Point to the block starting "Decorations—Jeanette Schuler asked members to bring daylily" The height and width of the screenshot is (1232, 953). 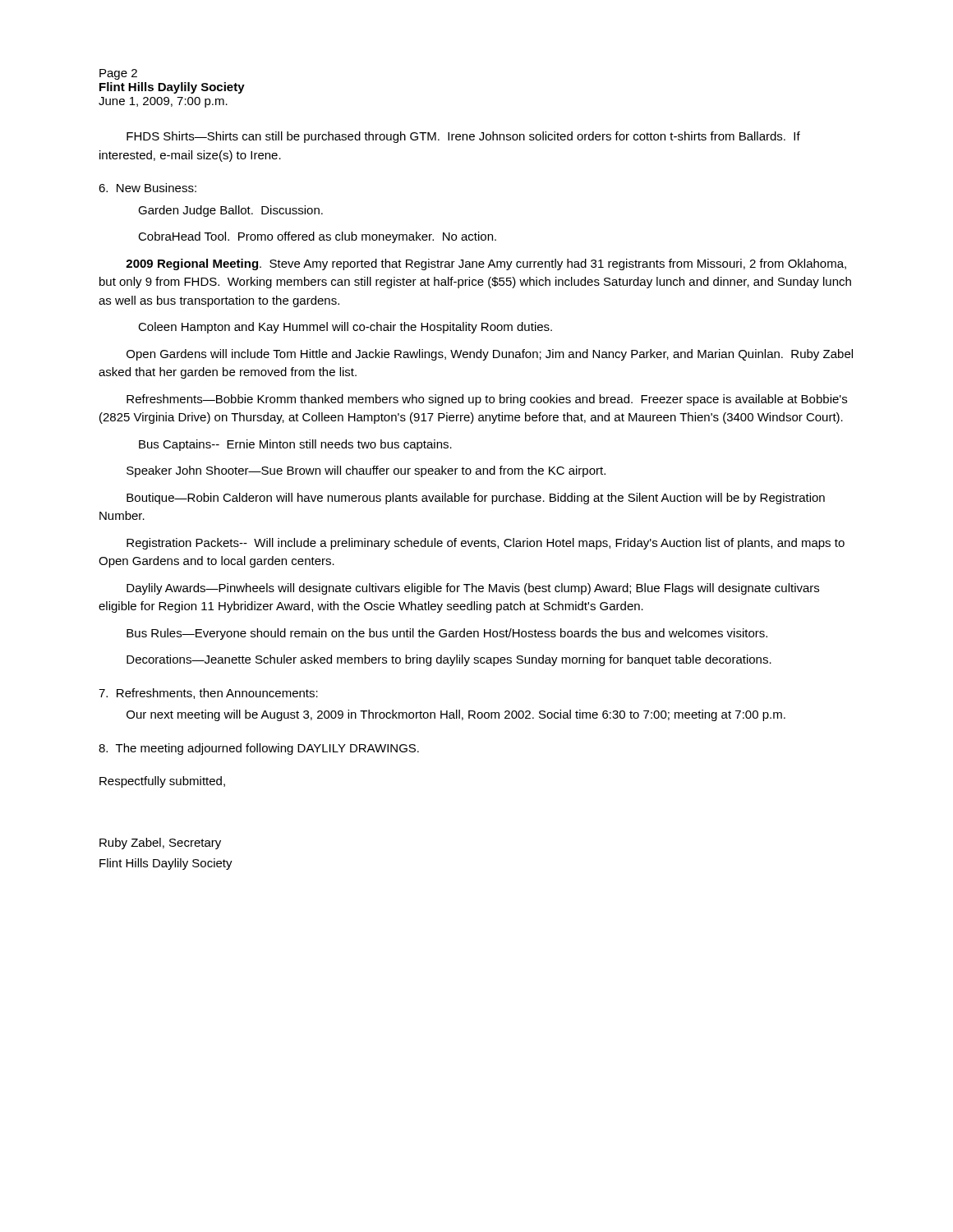(x=435, y=659)
